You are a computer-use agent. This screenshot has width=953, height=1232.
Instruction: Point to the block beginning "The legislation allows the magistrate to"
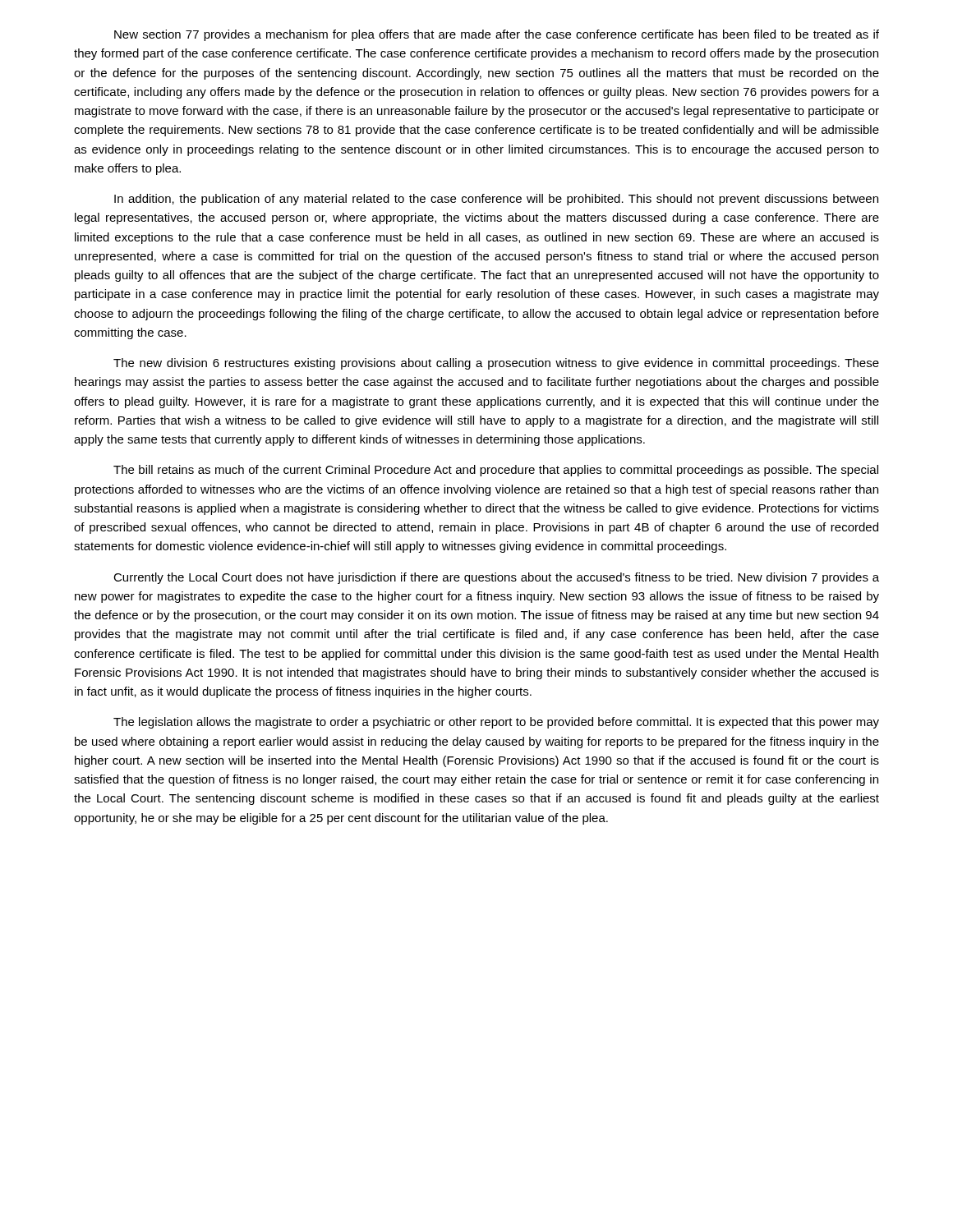coord(476,770)
